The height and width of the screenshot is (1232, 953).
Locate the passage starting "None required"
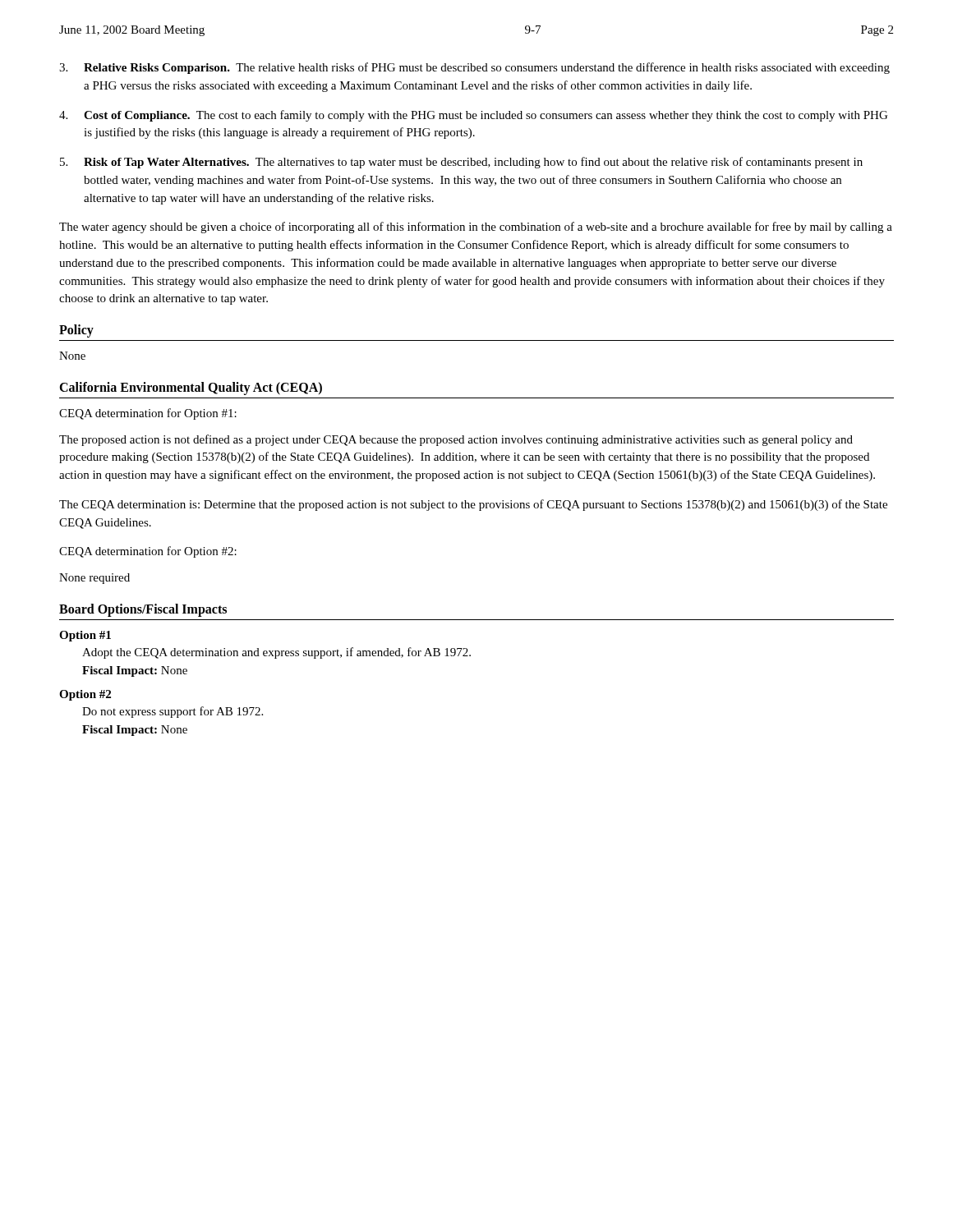[95, 577]
